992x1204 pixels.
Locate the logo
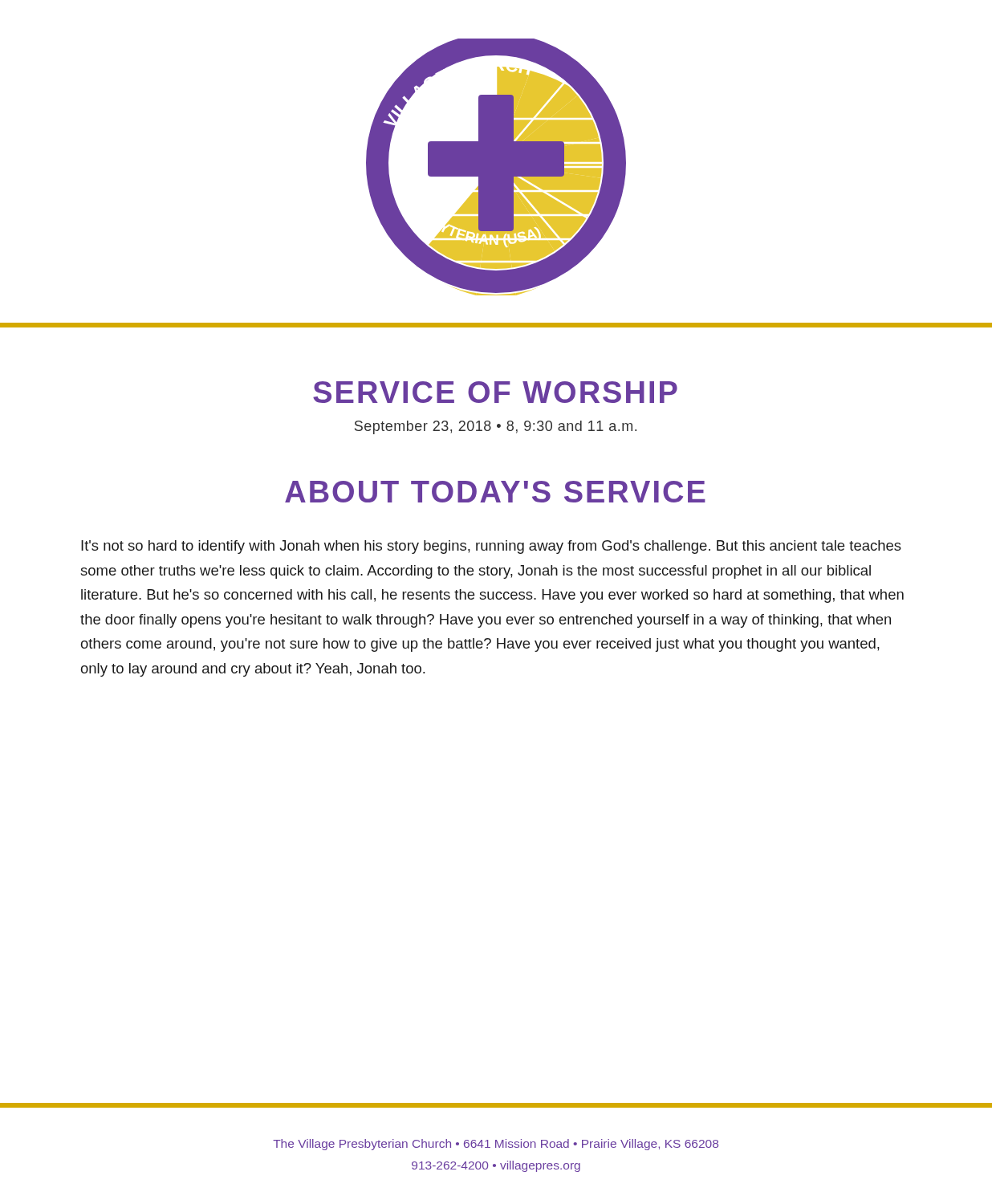496,161
